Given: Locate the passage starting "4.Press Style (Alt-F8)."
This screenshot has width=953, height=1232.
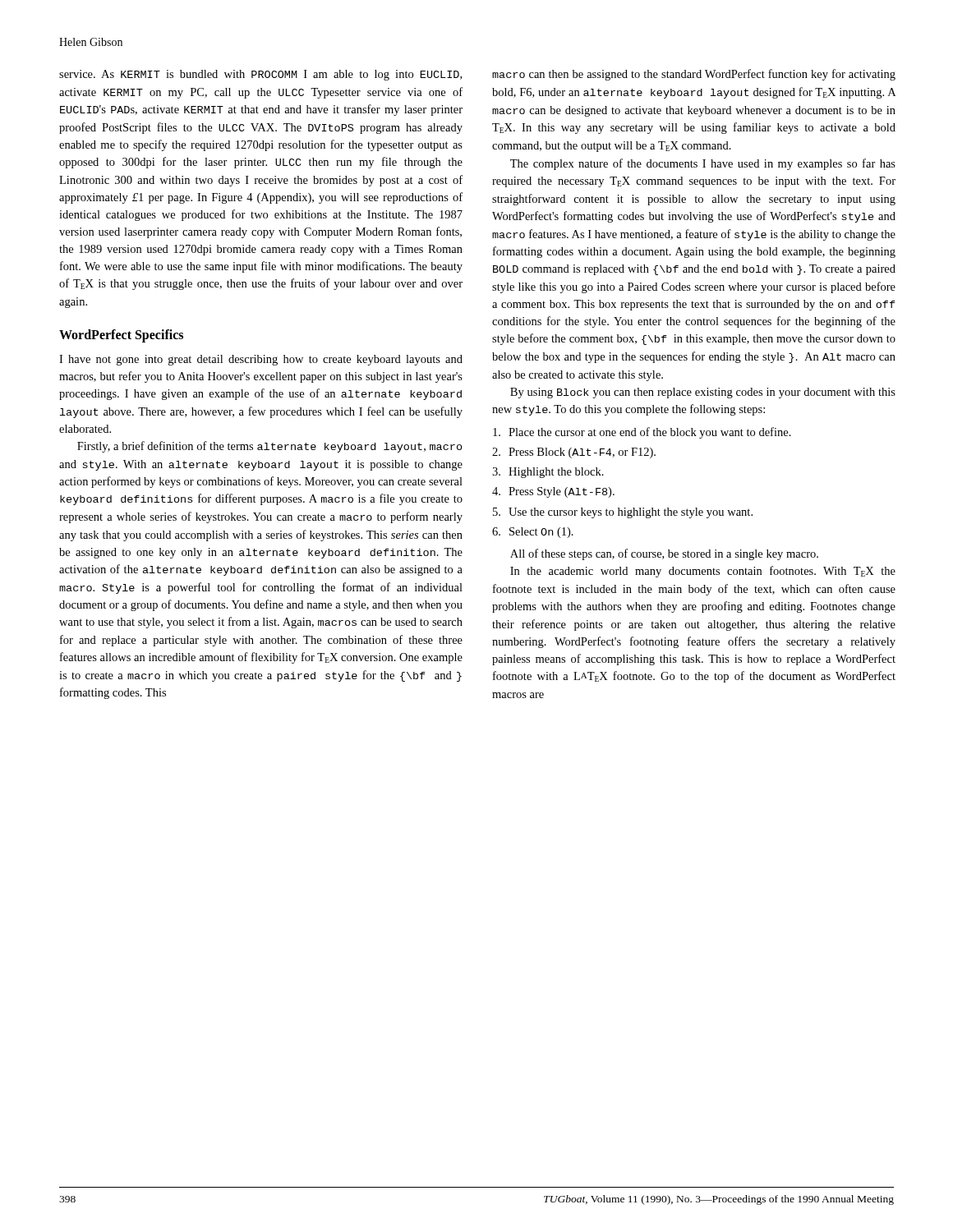Looking at the screenshot, I should point(554,492).
